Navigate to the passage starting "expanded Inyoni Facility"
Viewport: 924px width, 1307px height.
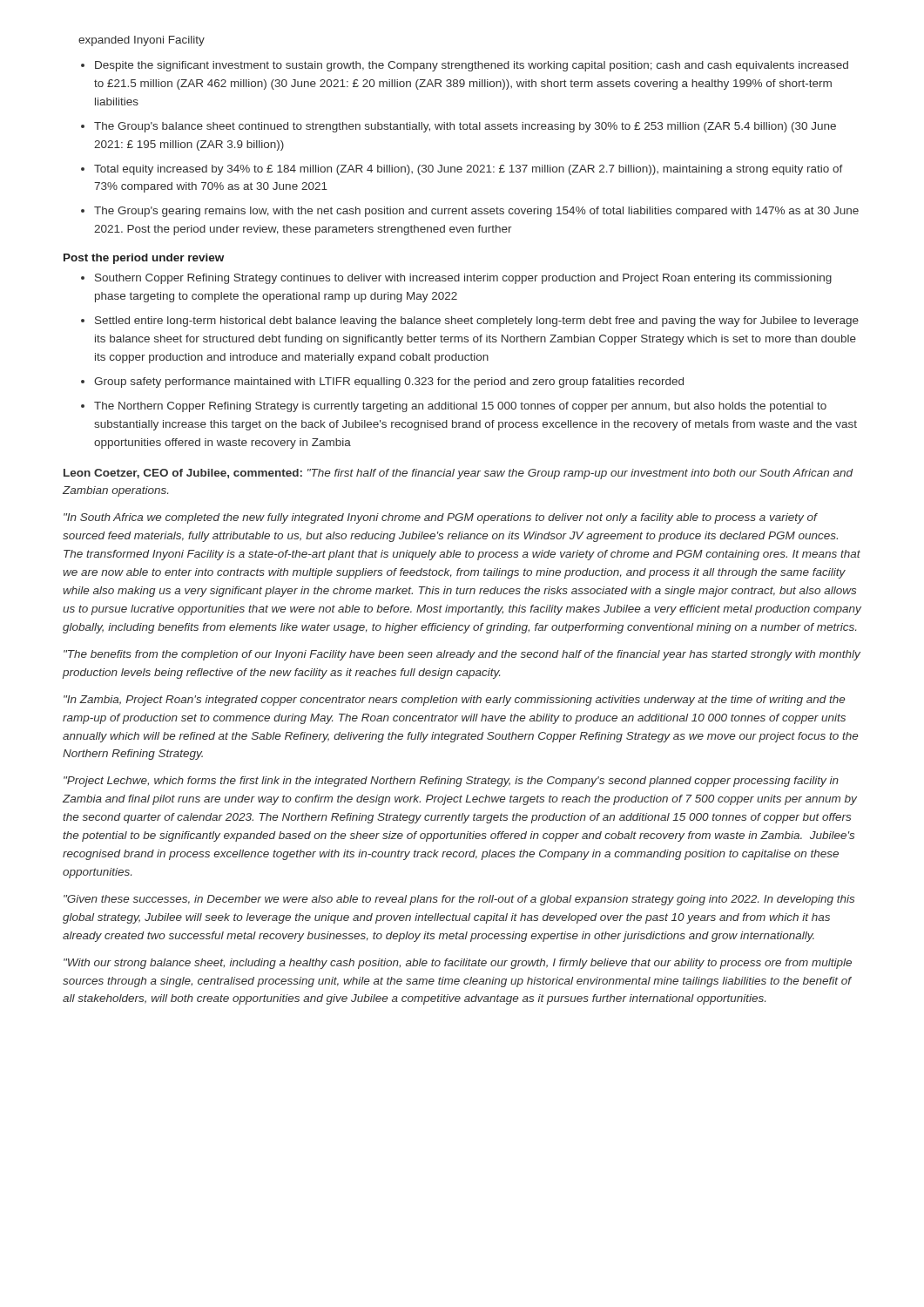click(141, 40)
